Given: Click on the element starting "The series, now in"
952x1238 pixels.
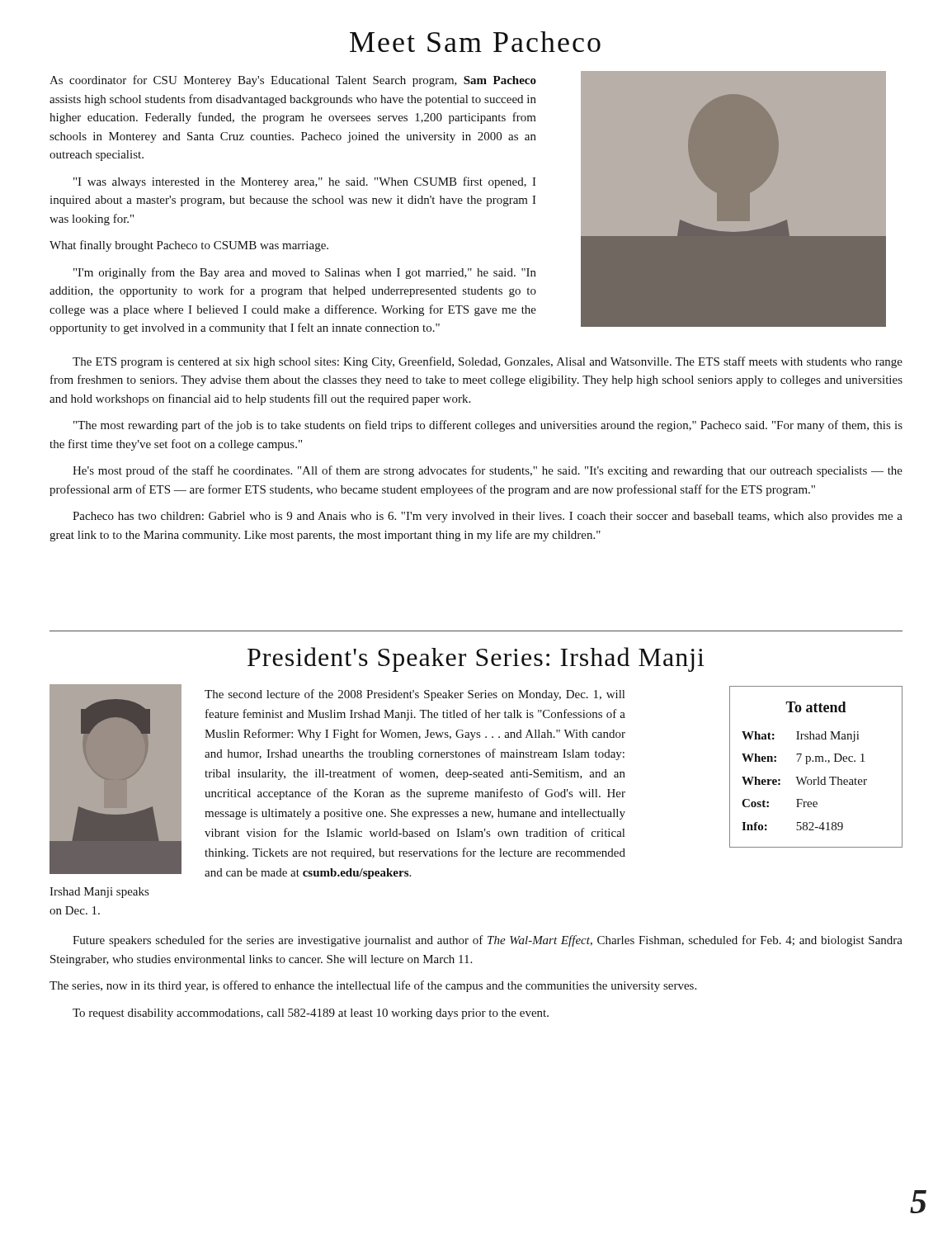Looking at the screenshot, I should pos(476,986).
